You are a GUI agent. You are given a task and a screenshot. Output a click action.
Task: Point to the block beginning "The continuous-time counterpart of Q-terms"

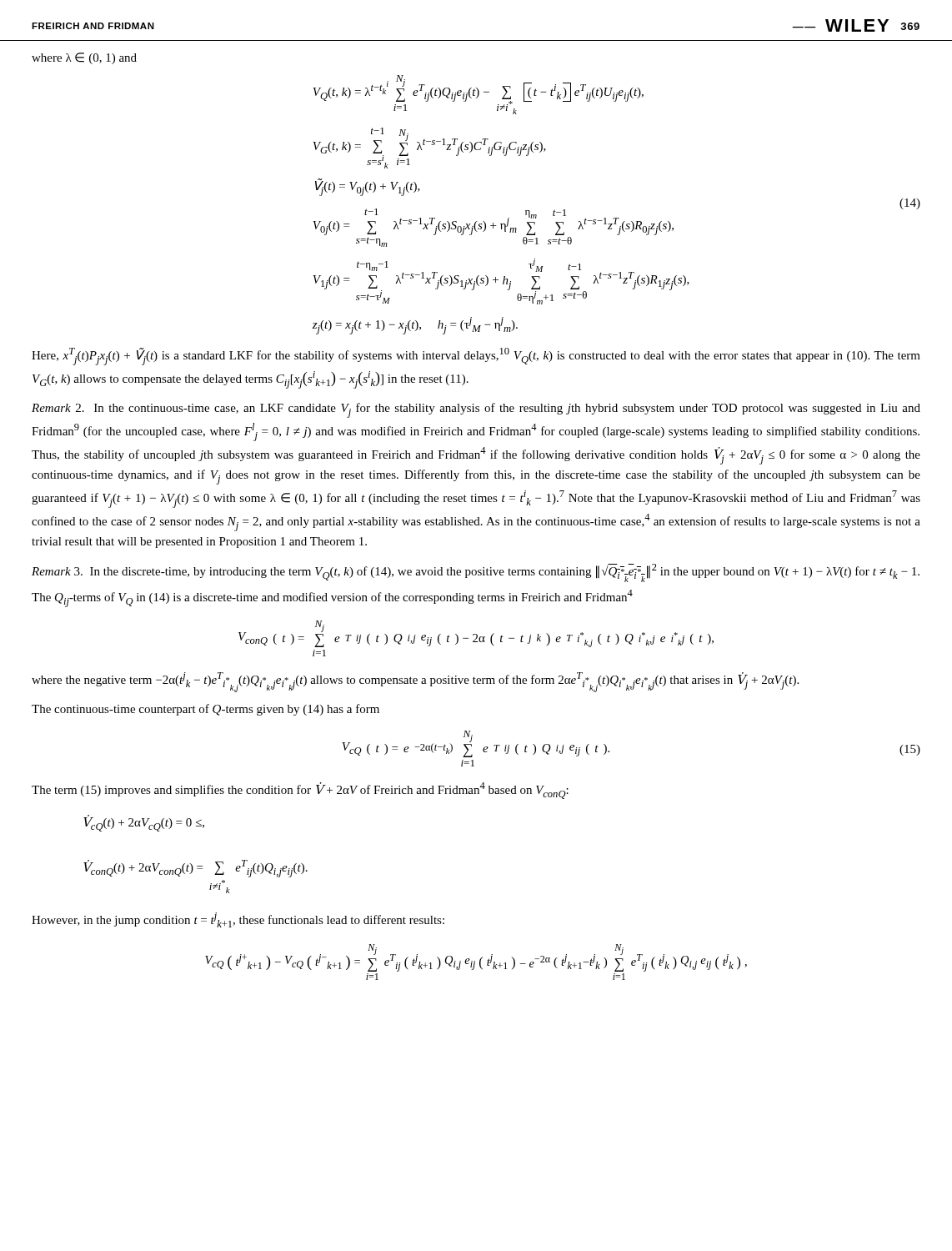coord(206,709)
